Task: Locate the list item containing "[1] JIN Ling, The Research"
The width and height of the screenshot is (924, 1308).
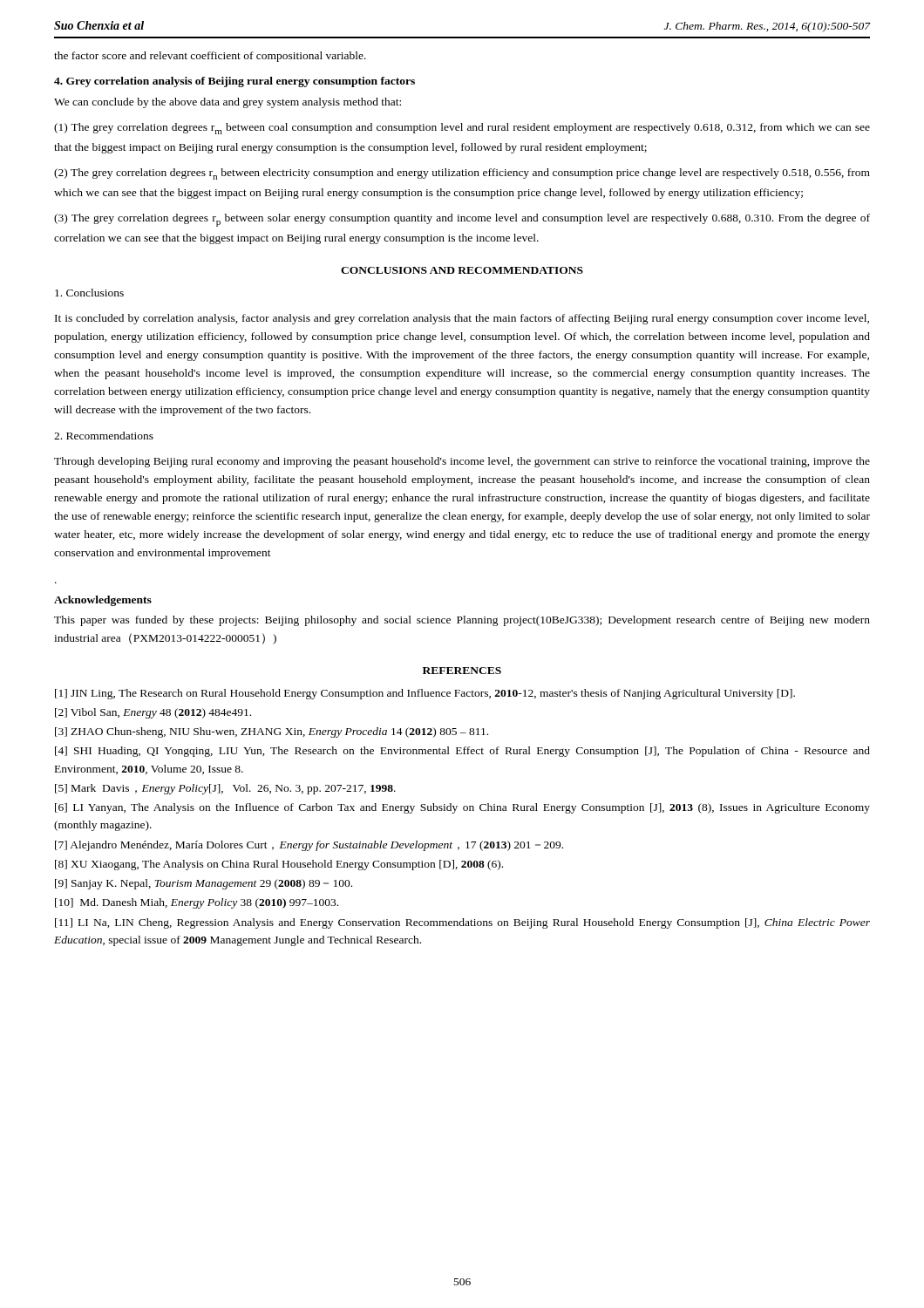Action: [425, 692]
